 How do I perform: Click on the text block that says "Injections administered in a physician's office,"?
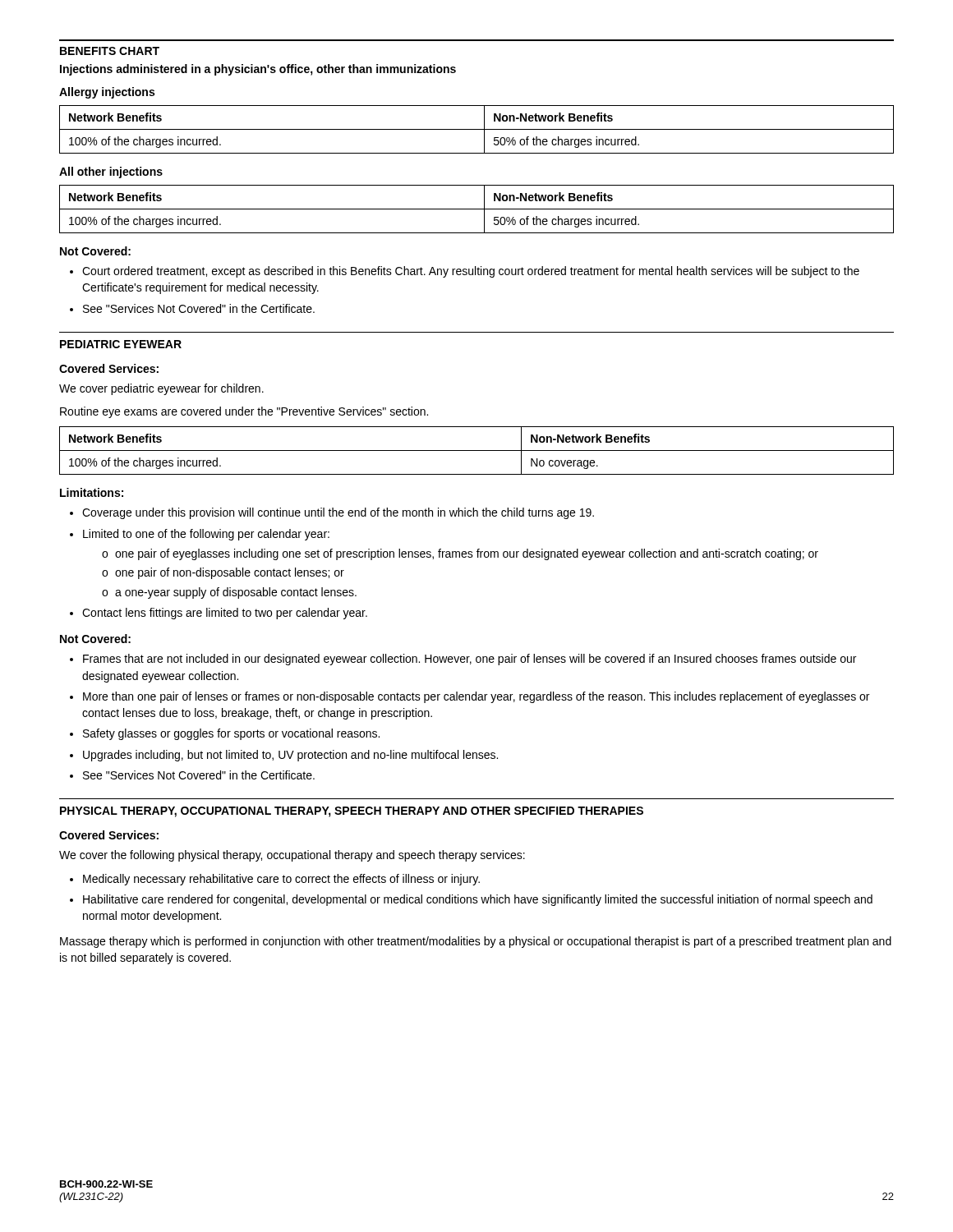(258, 69)
